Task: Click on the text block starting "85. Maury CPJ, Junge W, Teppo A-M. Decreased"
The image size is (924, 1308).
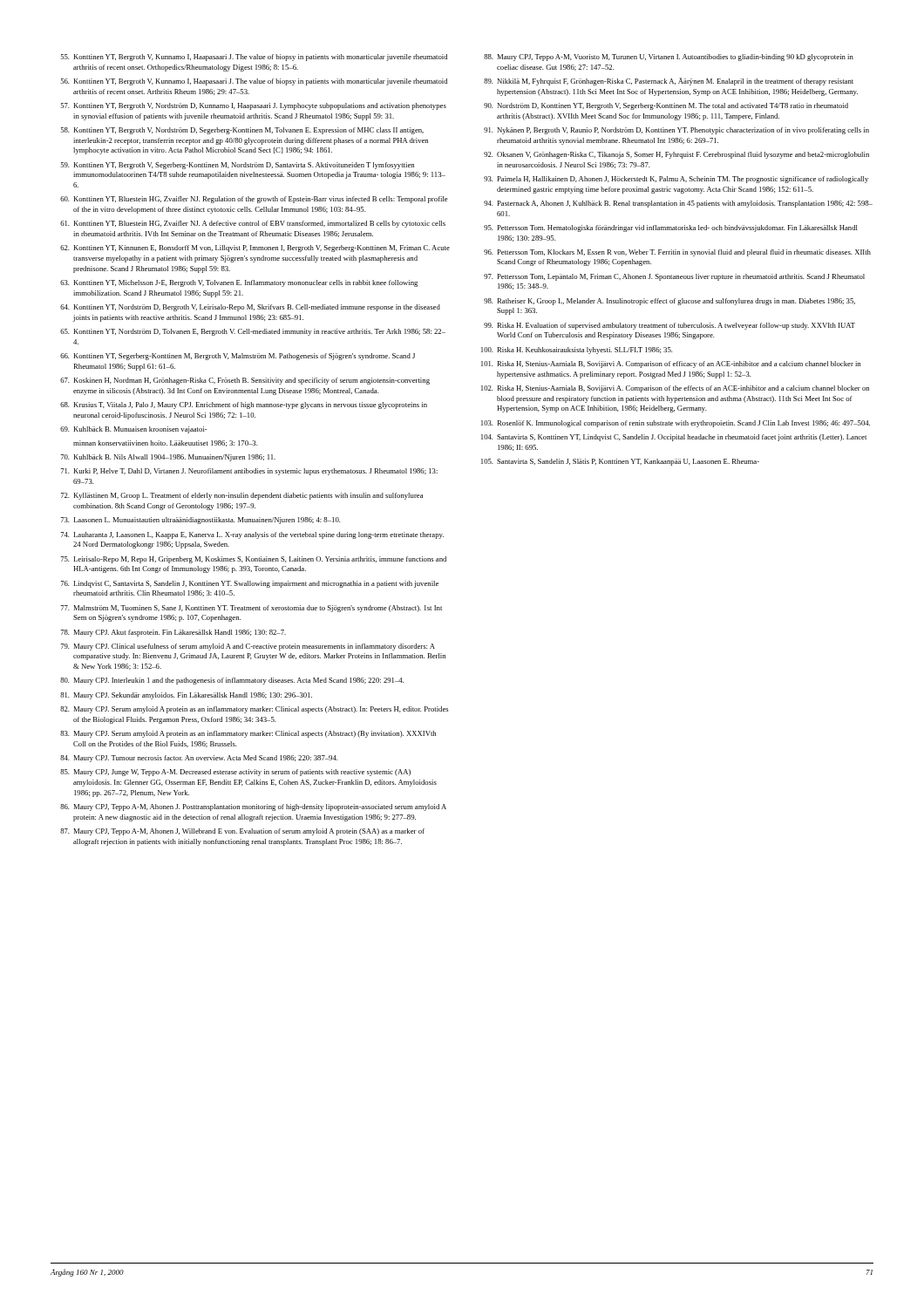Action: [x=250, y=783]
